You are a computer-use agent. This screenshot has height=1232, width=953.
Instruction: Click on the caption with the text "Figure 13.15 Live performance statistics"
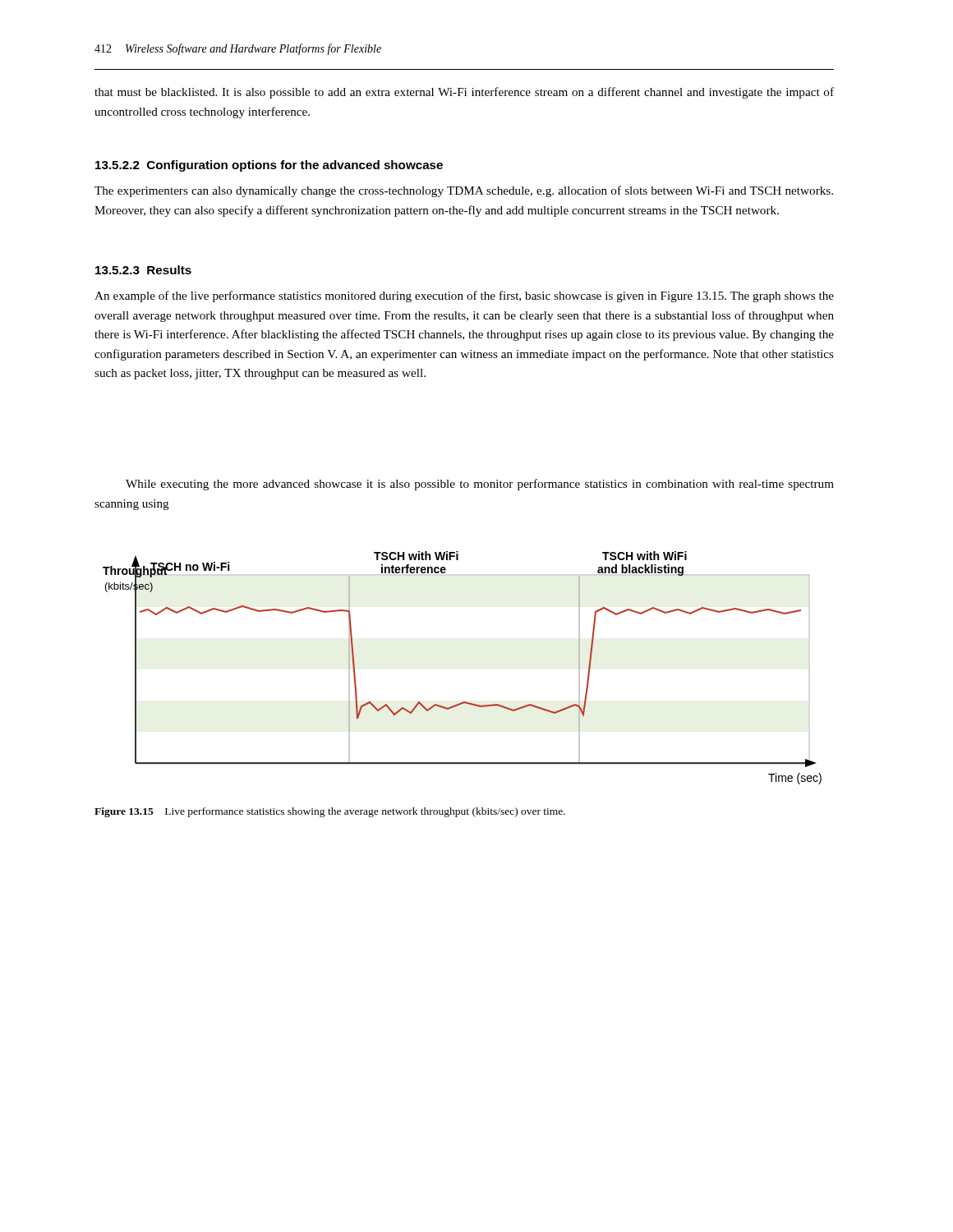[330, 811]
